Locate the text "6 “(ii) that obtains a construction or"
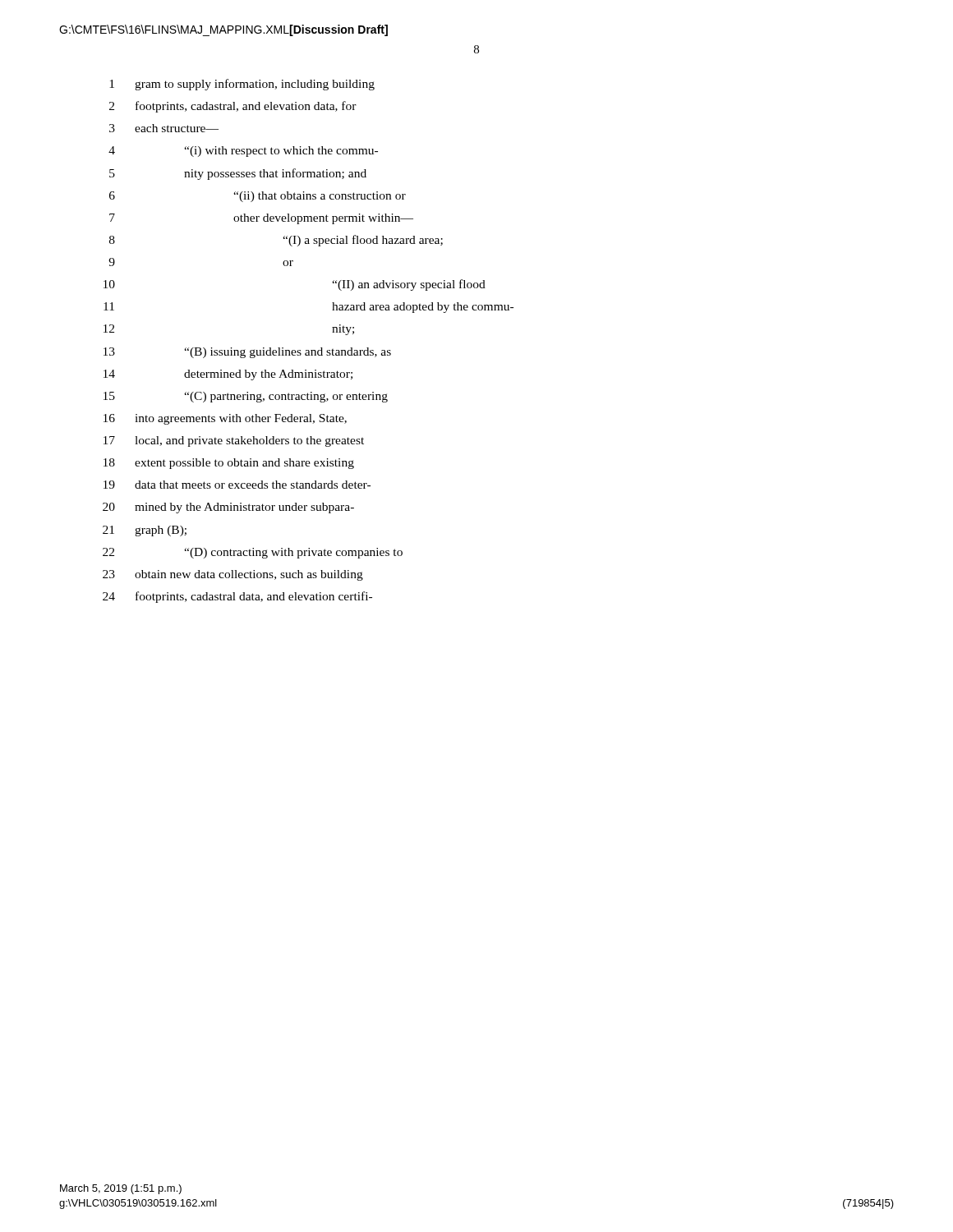 258,197
